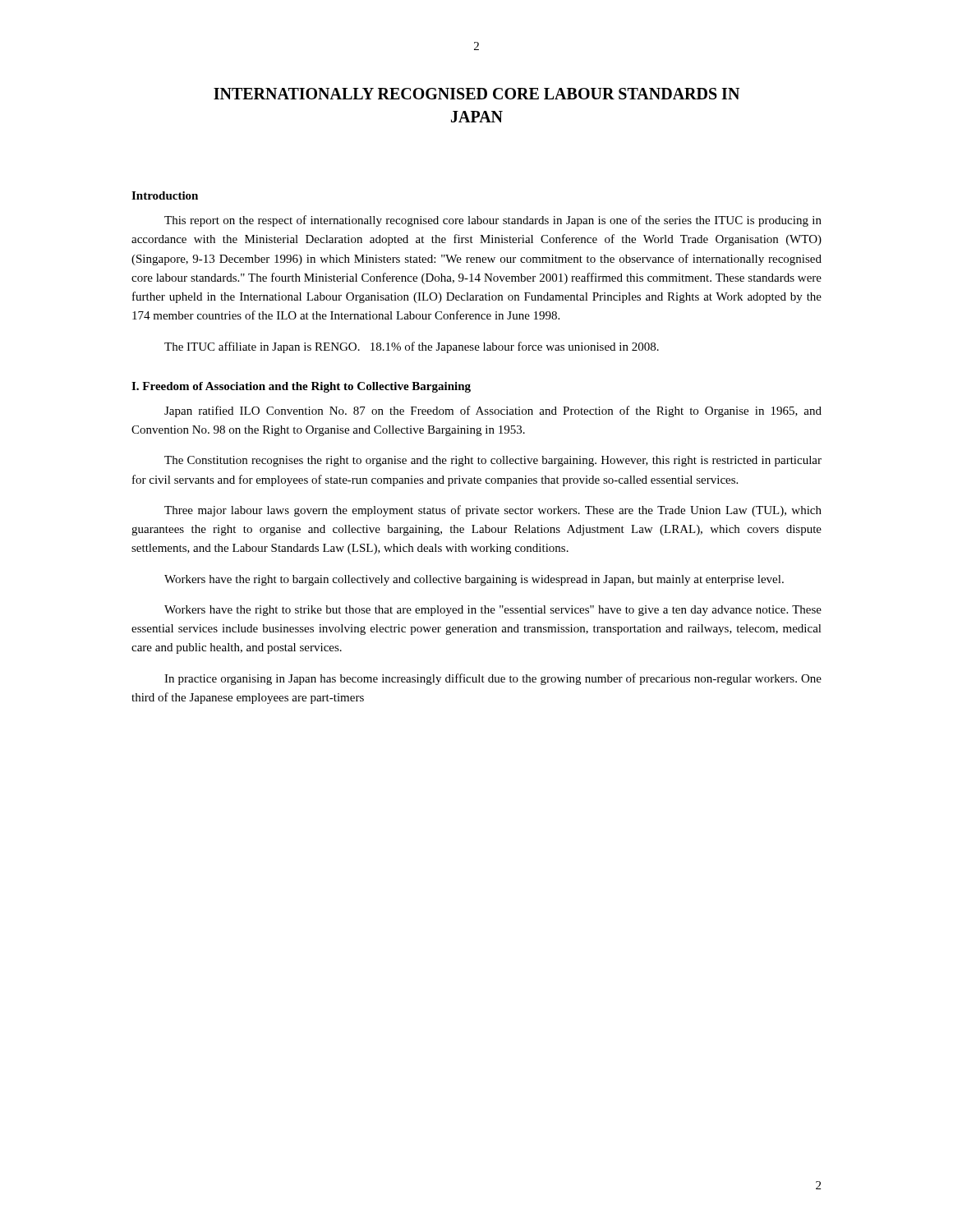
Task: Point to the text starting "Three major labour laws govern the"
Action: (x=476, y=529)
